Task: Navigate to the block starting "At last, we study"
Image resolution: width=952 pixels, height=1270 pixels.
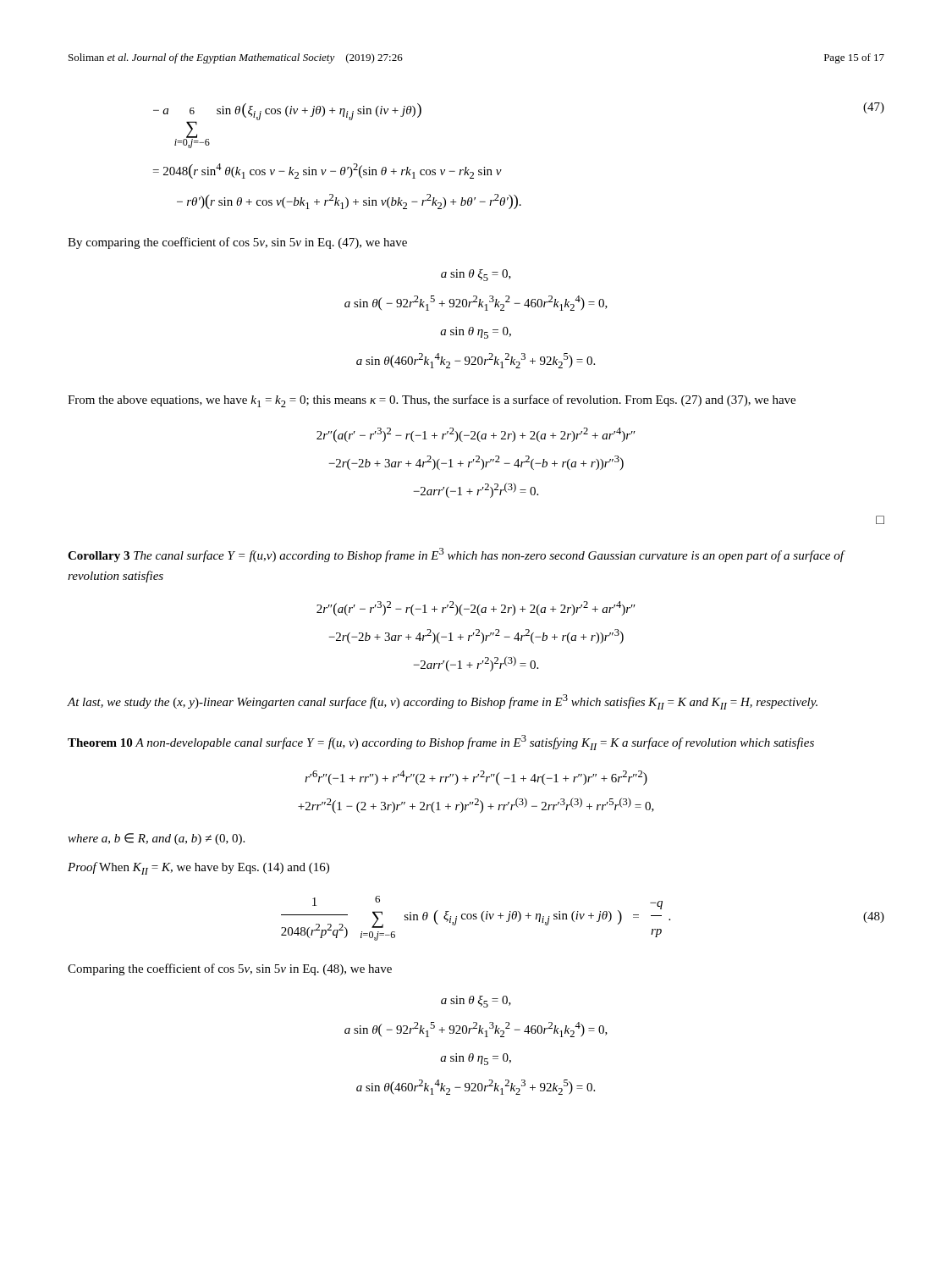Action: [x=443, y=702]
